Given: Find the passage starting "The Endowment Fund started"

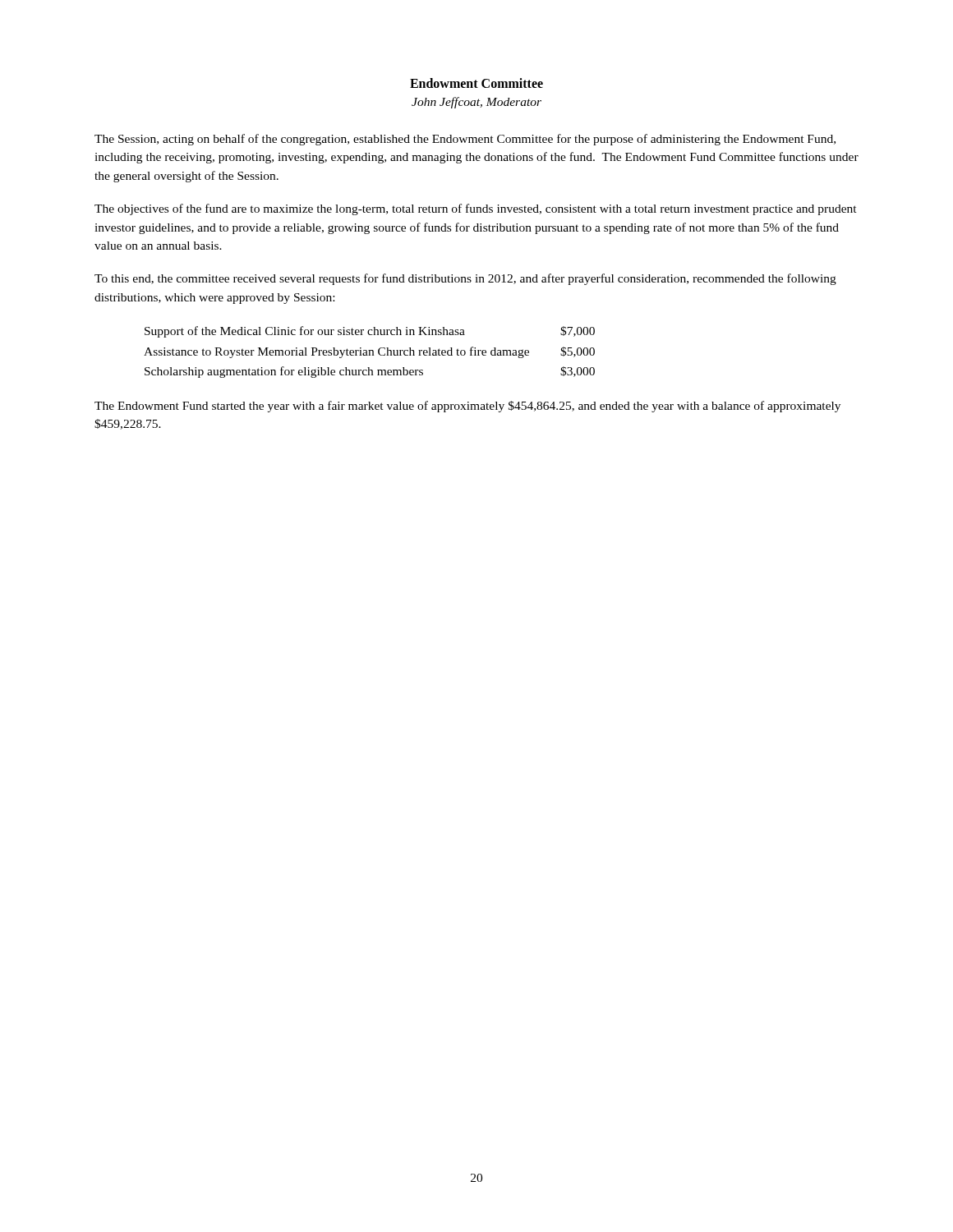Looking at the screenshot, I should pos(468,414).
